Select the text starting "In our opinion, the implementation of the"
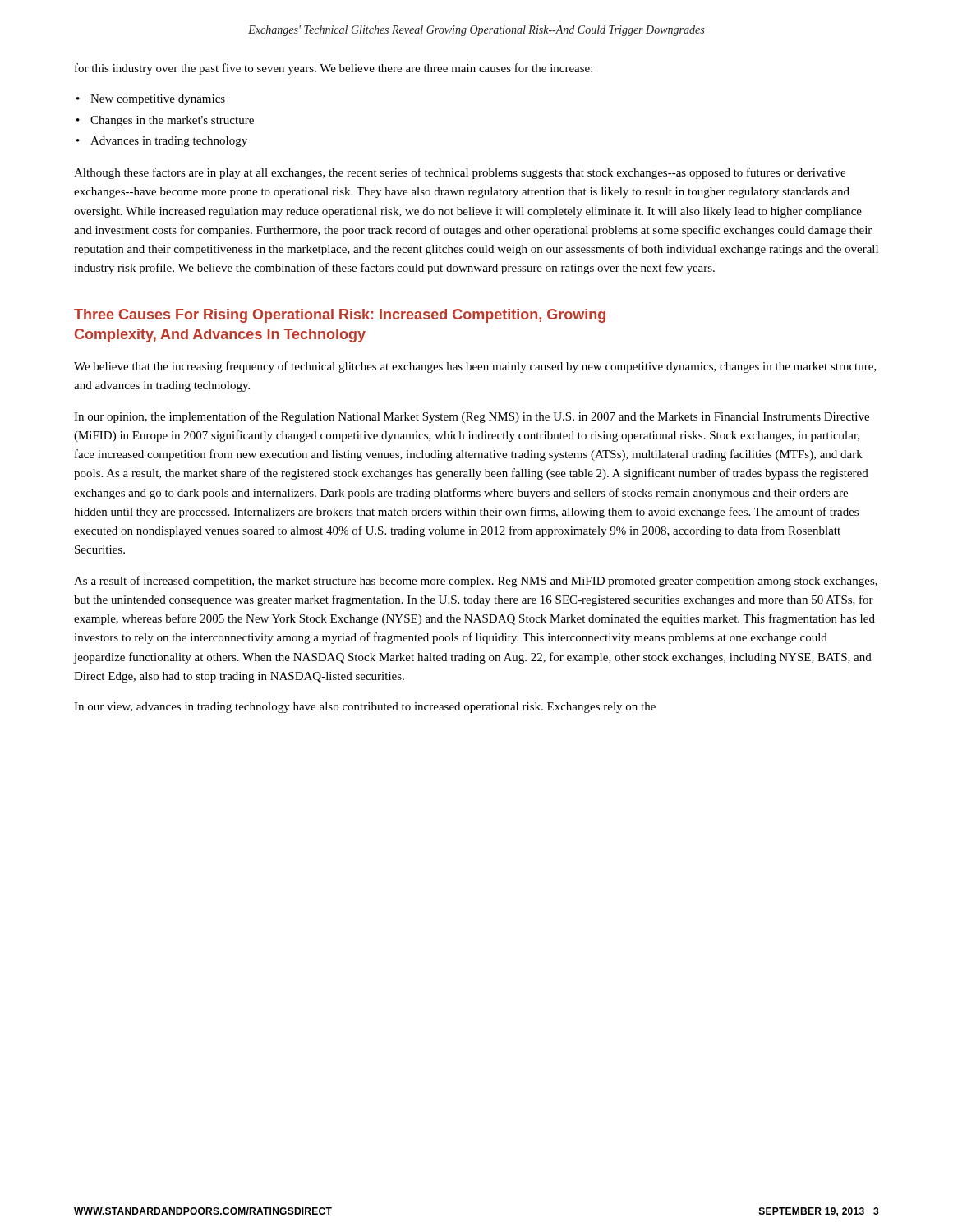This screenshot has width=953, height=1232. 472,483
